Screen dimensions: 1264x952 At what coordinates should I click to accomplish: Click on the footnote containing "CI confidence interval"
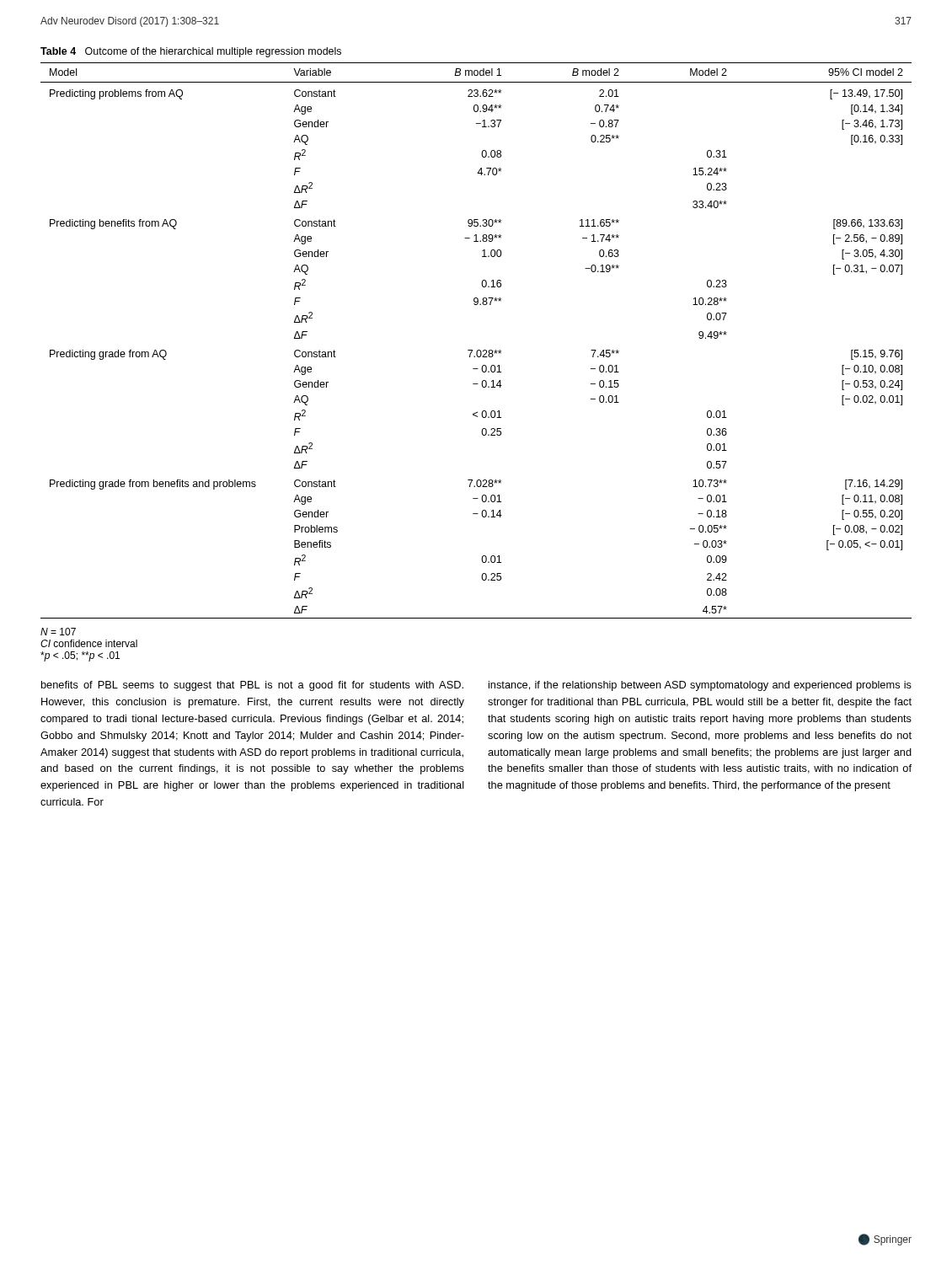(x=89, y=644)
